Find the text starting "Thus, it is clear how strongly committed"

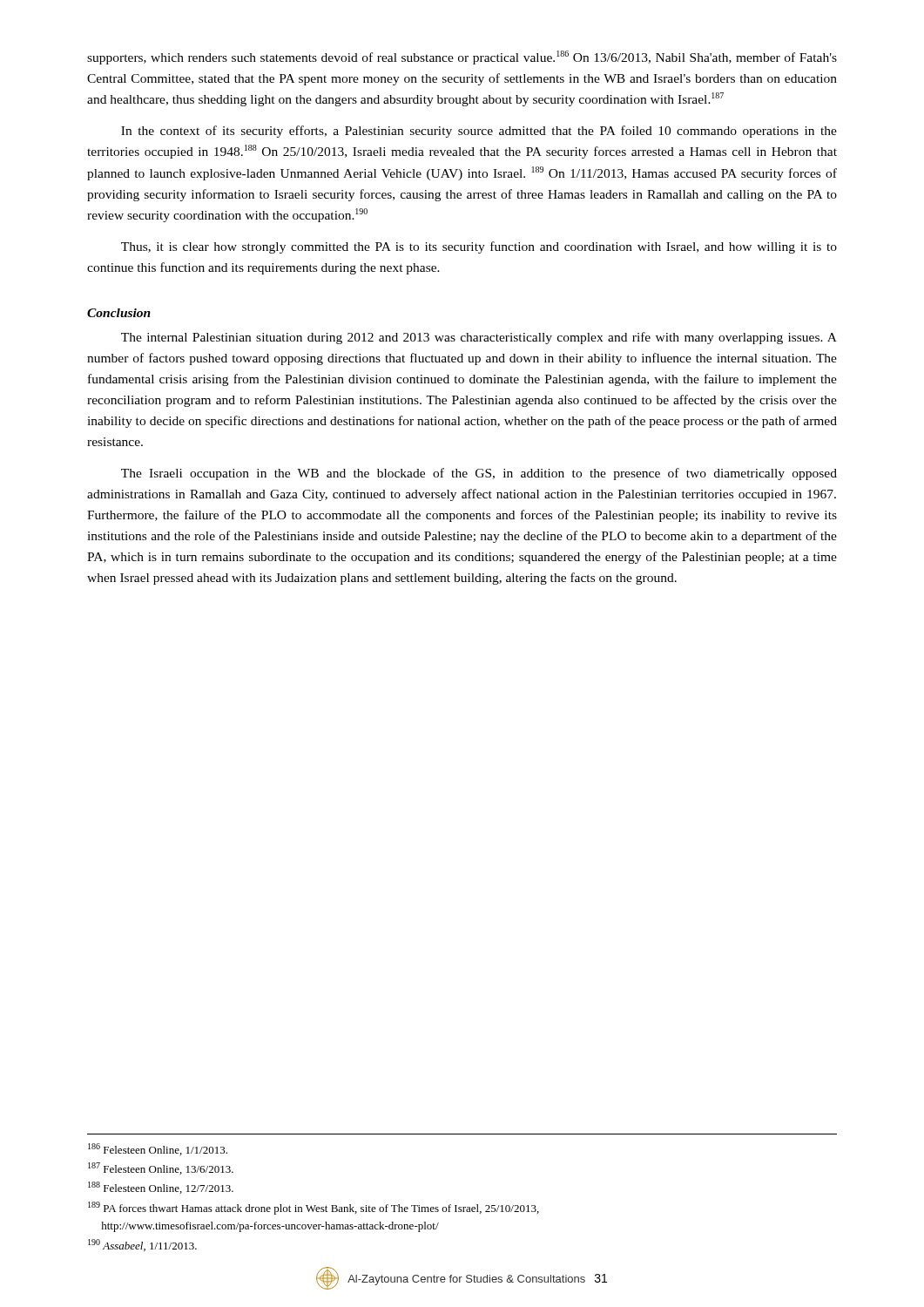pyautogui.click(x=462, y=257)
